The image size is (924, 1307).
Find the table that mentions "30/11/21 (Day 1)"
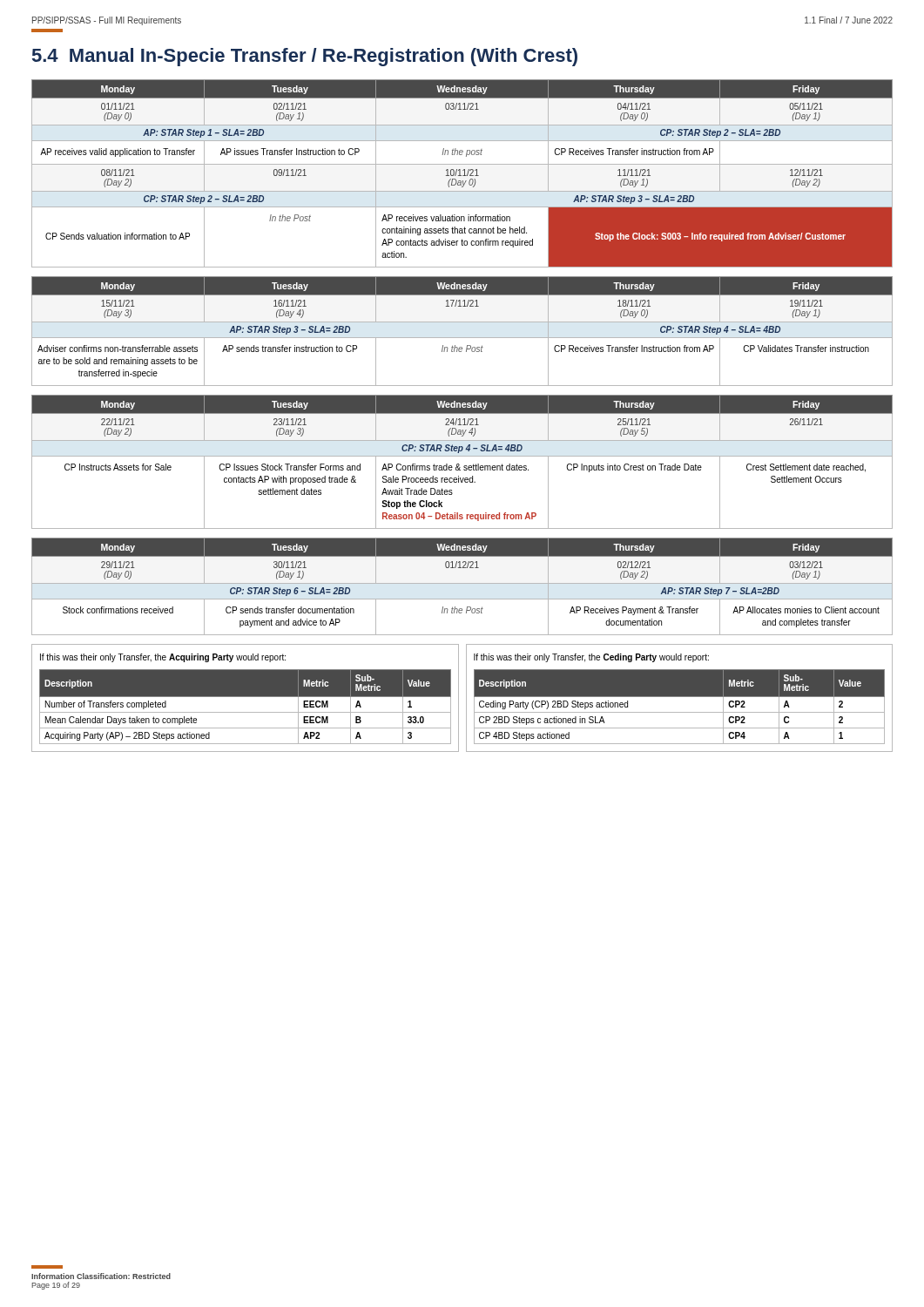tap(462, 586)
